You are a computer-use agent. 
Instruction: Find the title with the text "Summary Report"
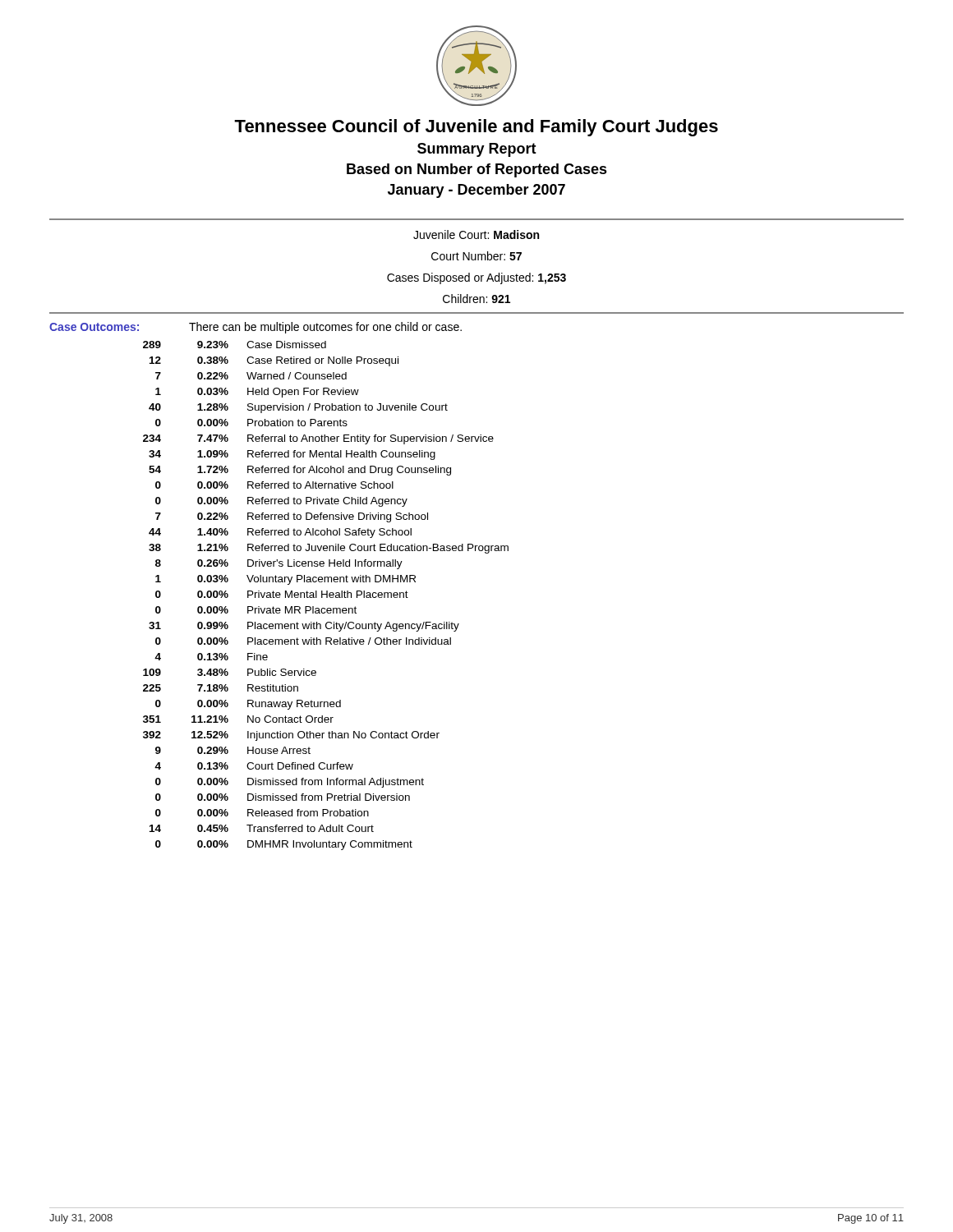[x=476, y=149]
